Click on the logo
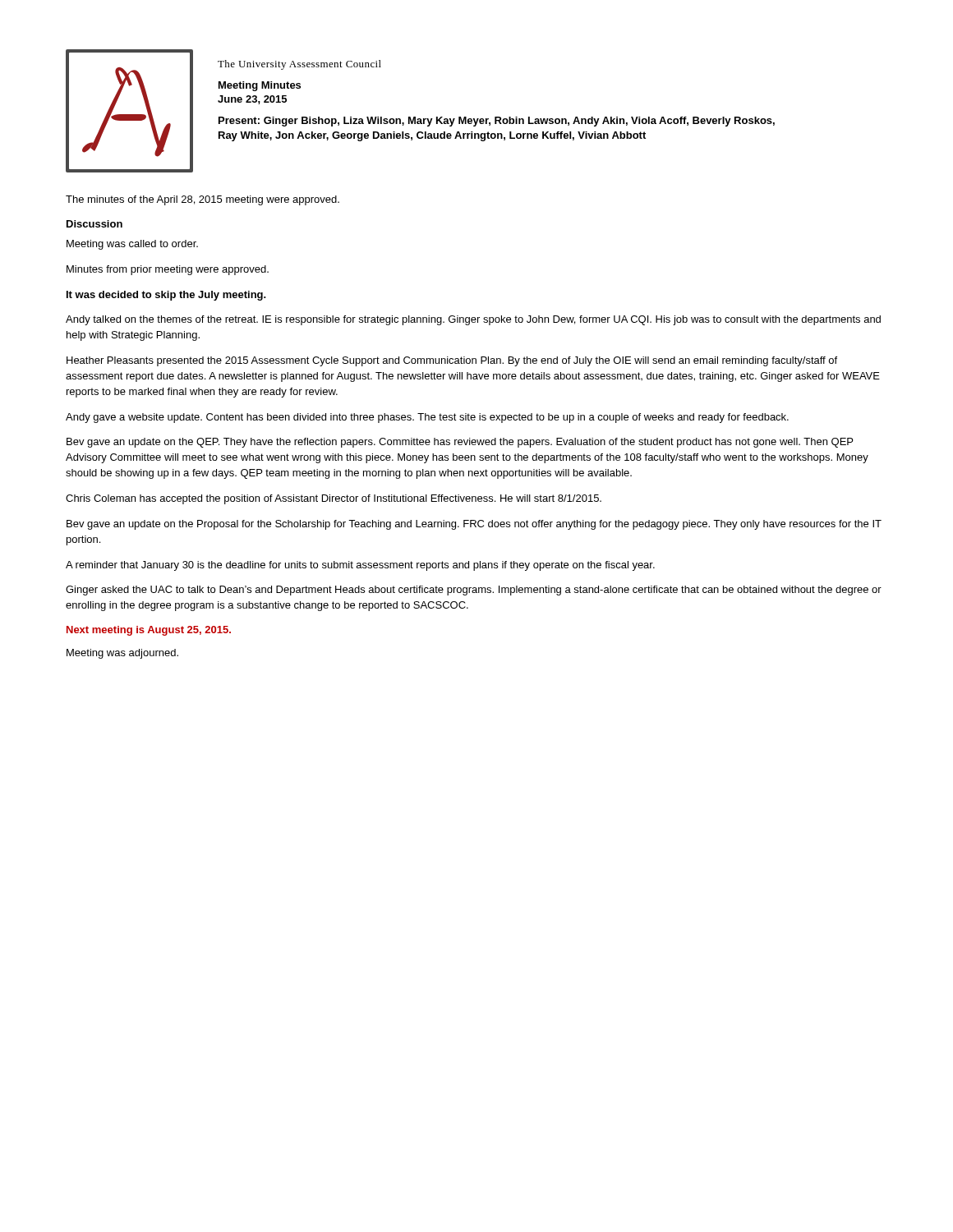 pyautogui.click(x=129, y=111)
